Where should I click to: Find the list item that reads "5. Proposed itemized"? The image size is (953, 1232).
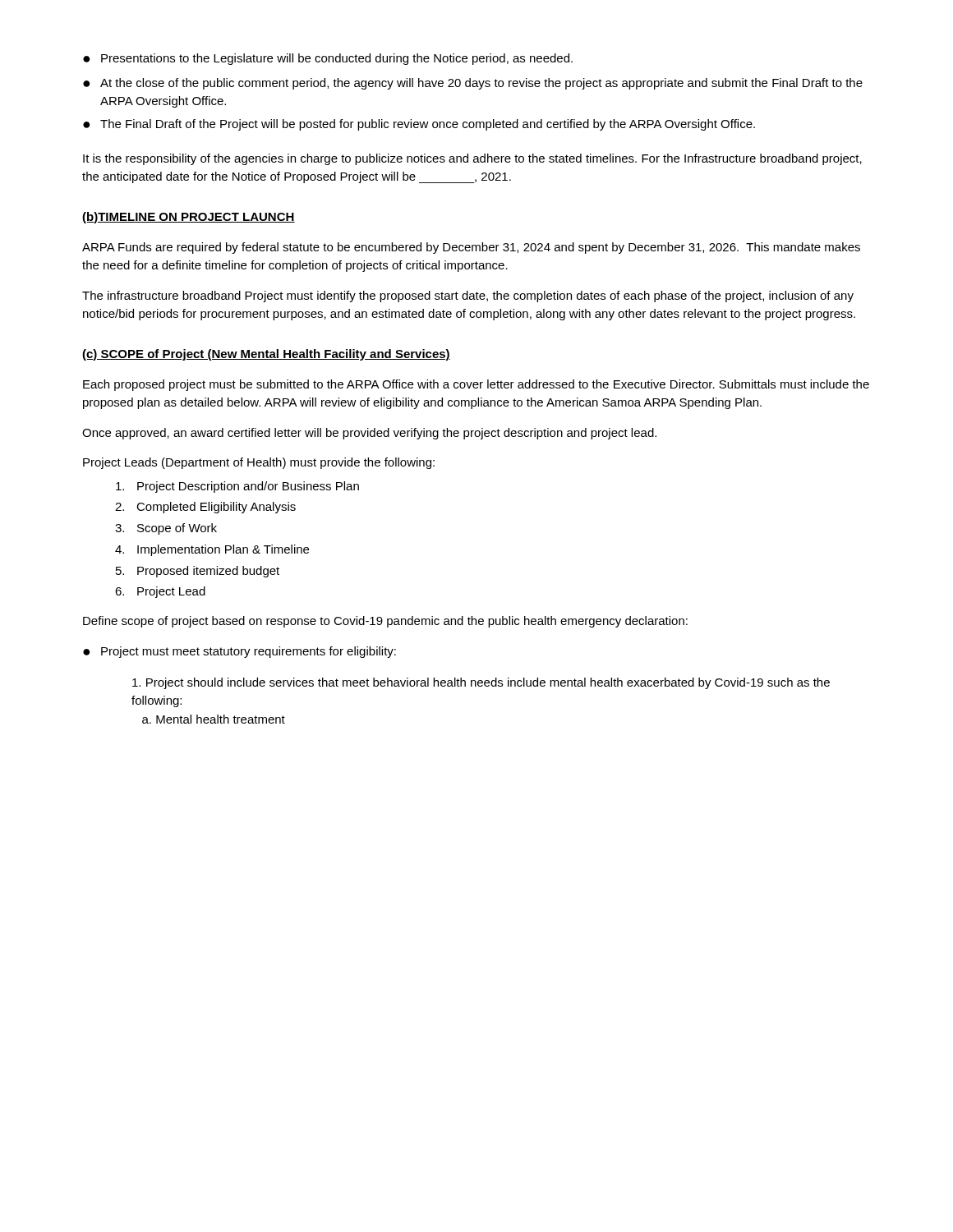tap(197, 570)
